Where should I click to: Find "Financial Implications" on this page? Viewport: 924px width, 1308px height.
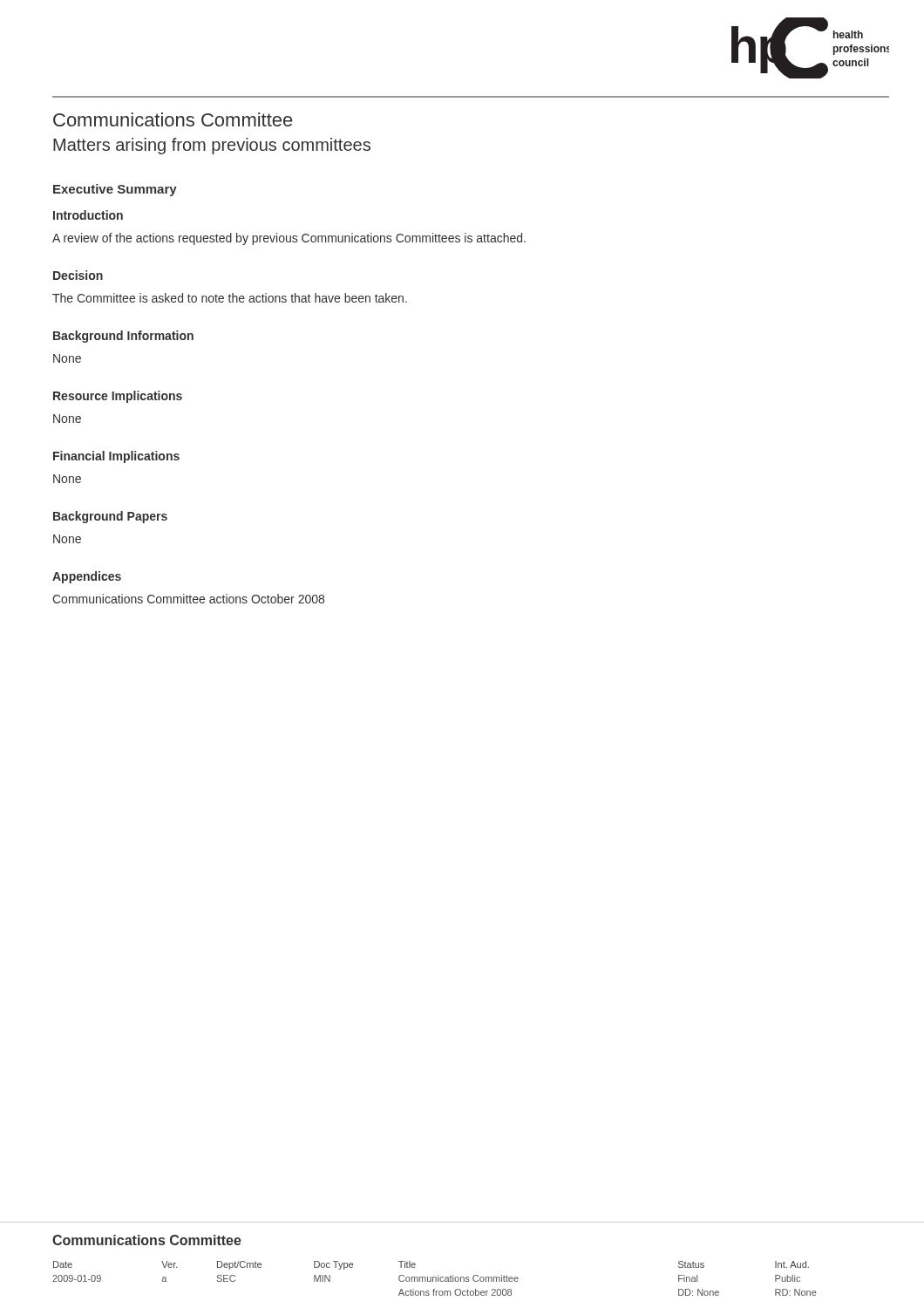[116, 456]
